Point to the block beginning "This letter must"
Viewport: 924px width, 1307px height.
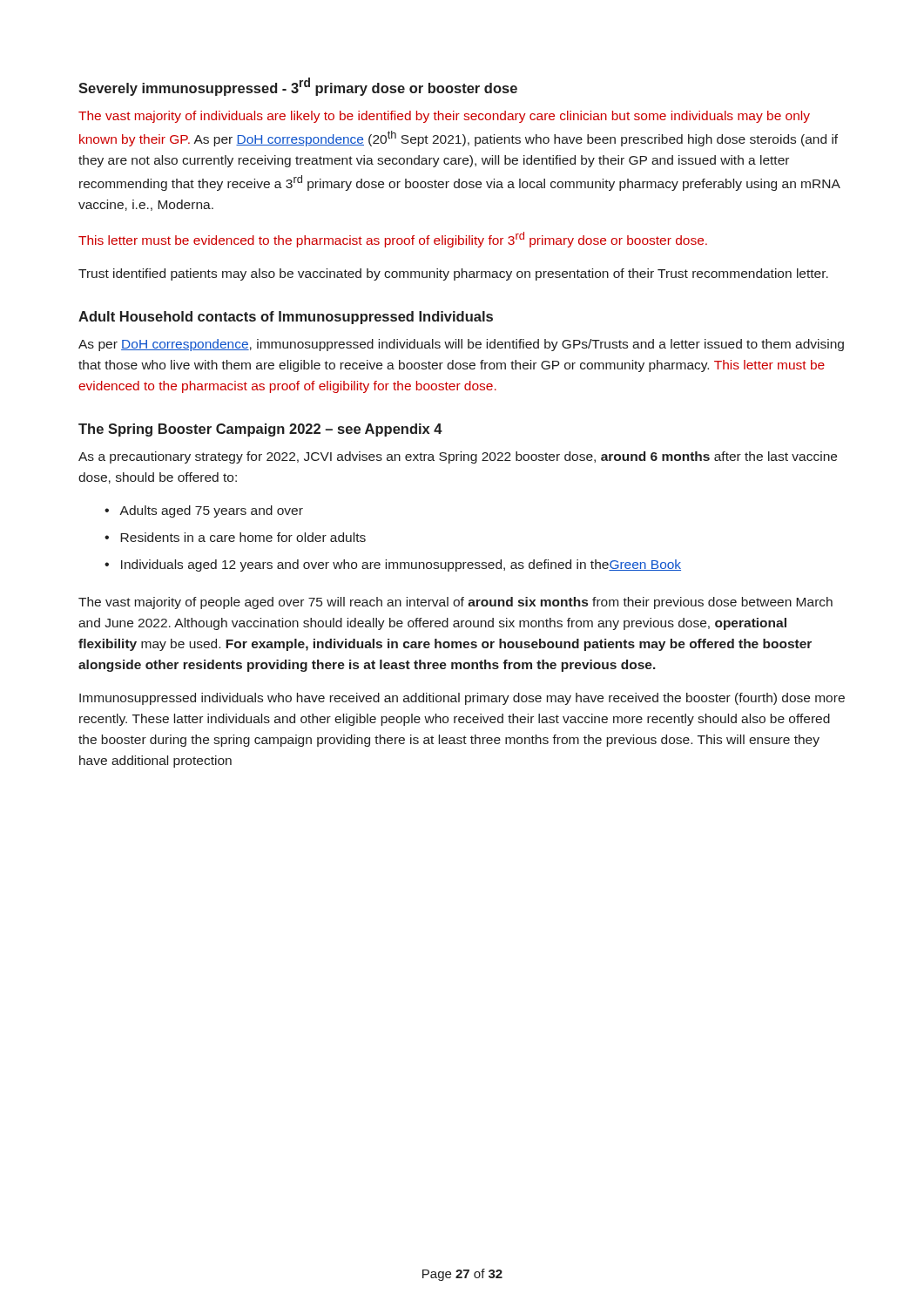(393, 238)
